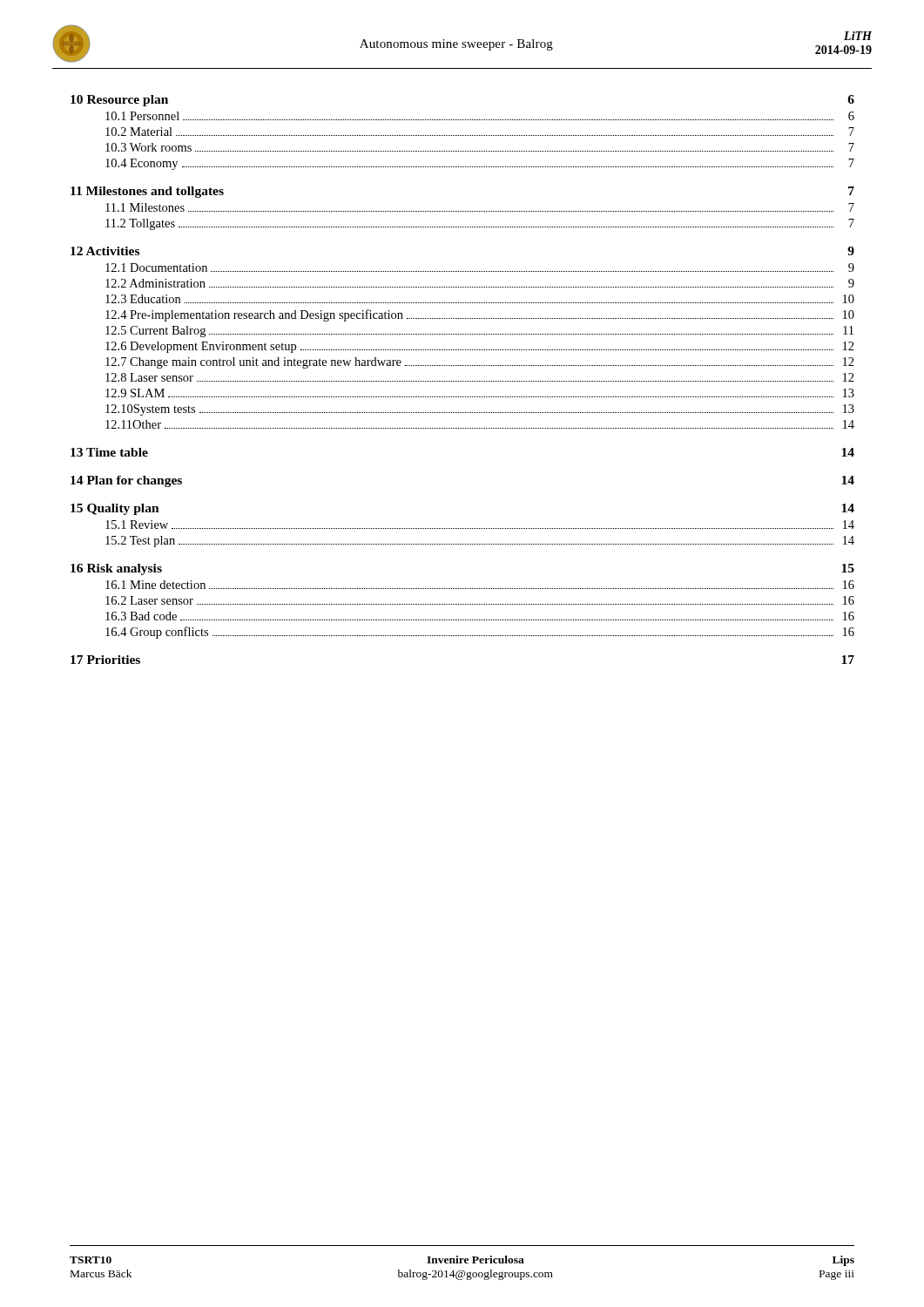Click on the list item with the text "16.2 Laser sensor"
Viewport: 924px width, 1307px height.
click(479, 601)
